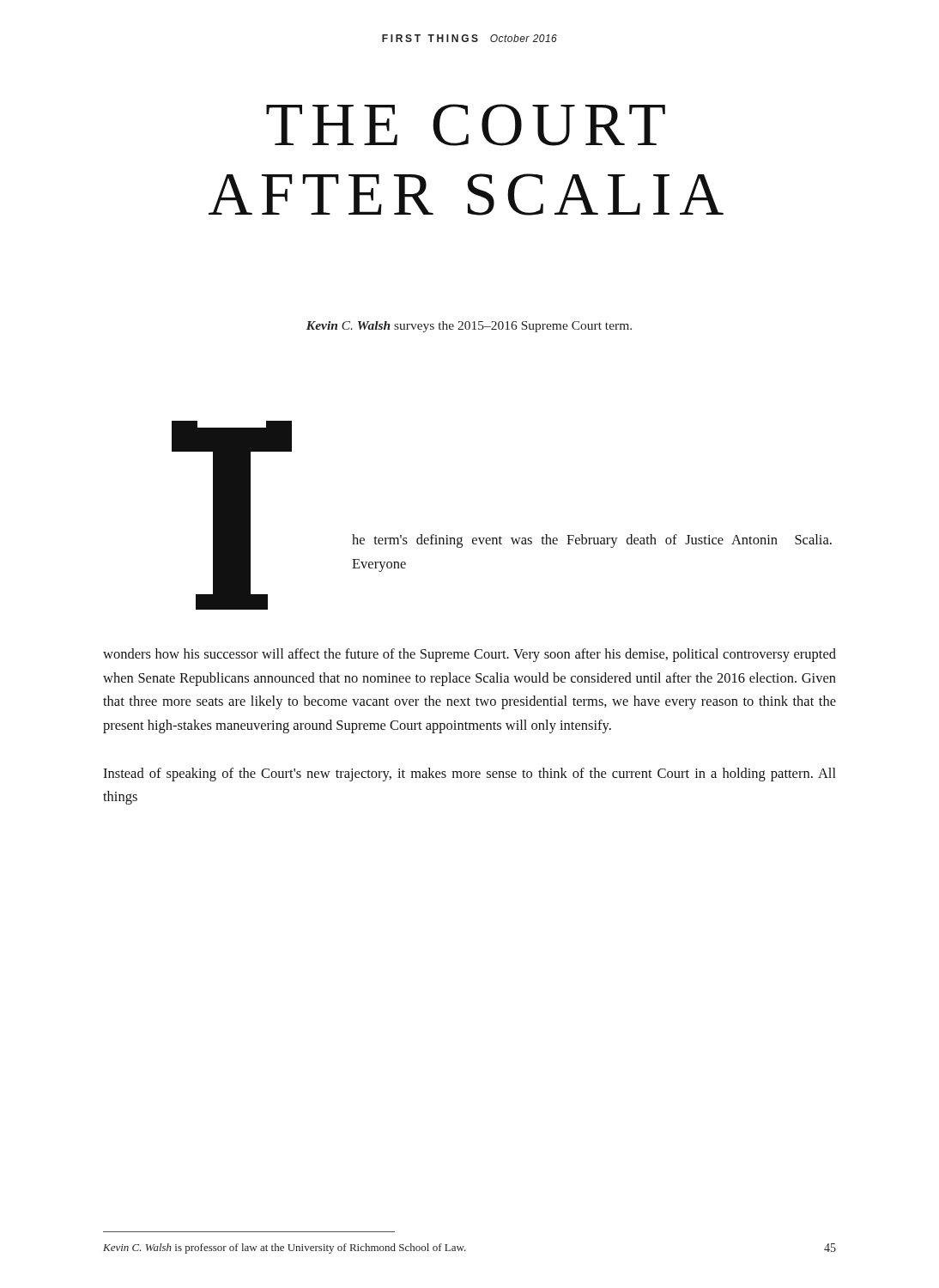The height and width of the screenshot is (1288, 939).
Task: Click on the block starting "wonders how his successor will affect"
Action: (x=470, y=725)
